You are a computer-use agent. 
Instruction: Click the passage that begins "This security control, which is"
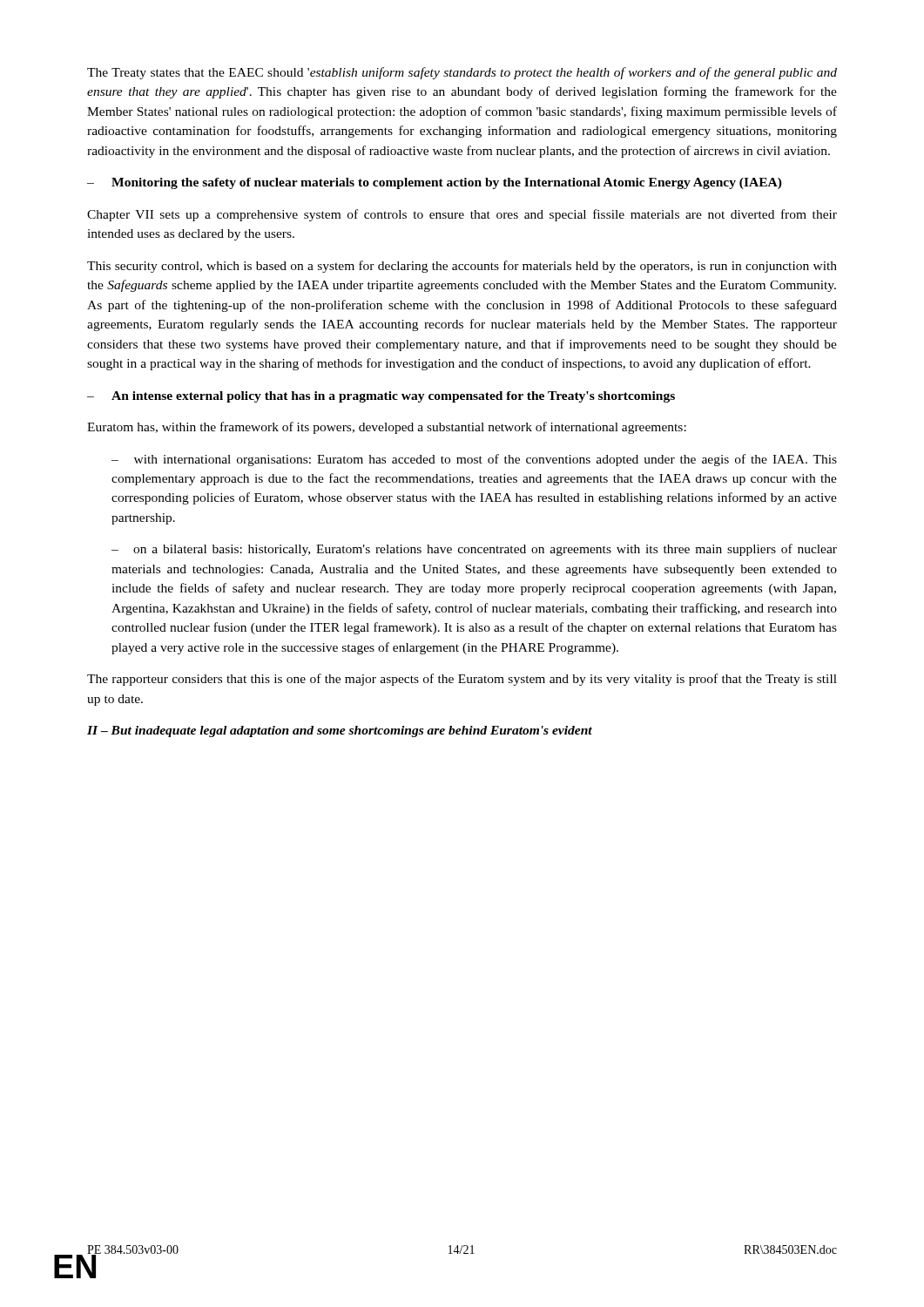[462, 315]
